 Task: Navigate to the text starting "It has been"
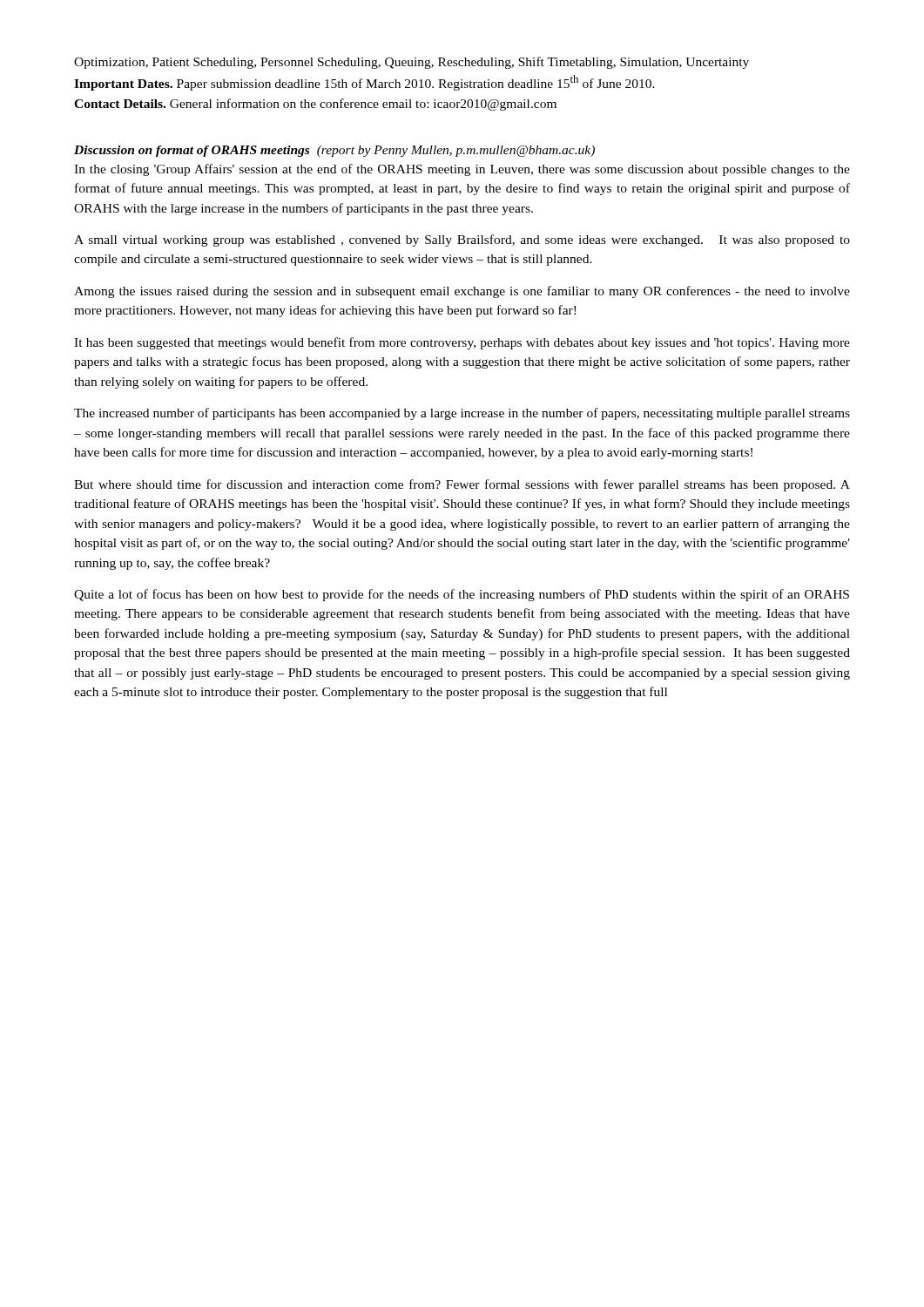pos(462,361)
